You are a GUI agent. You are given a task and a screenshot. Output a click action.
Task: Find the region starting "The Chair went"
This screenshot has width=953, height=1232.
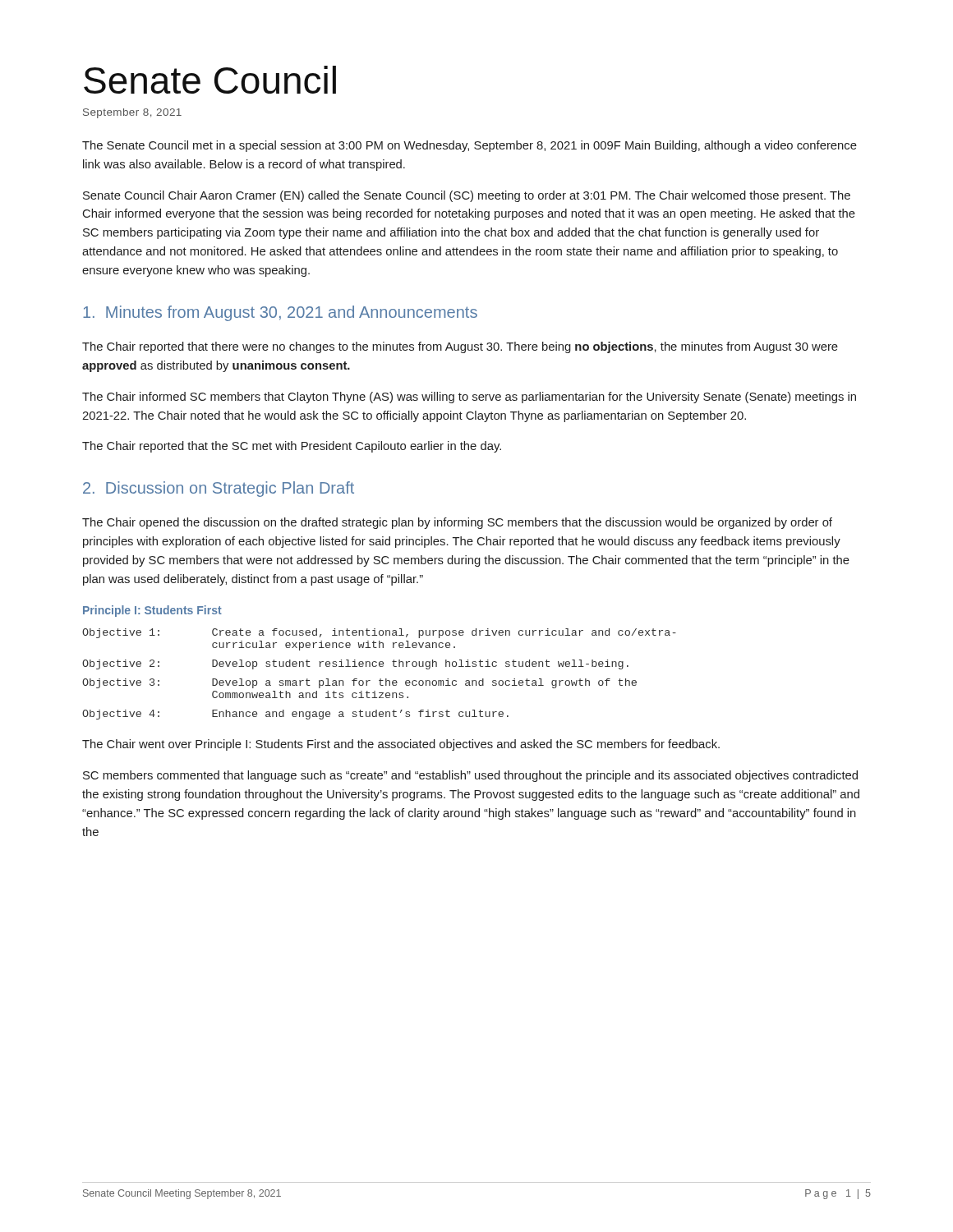[x=476, y=745]
